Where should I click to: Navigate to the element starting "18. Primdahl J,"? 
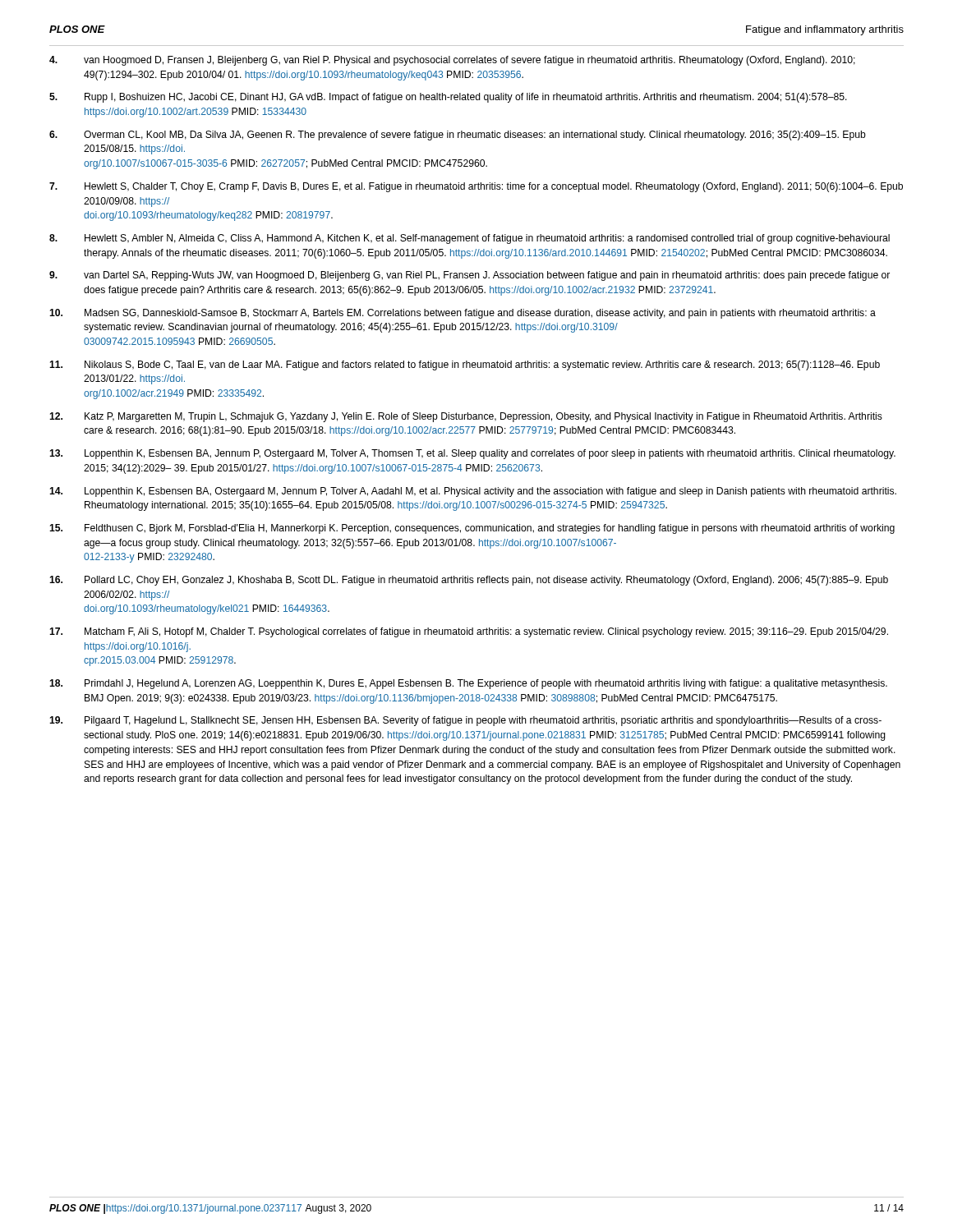pos(476,691)
